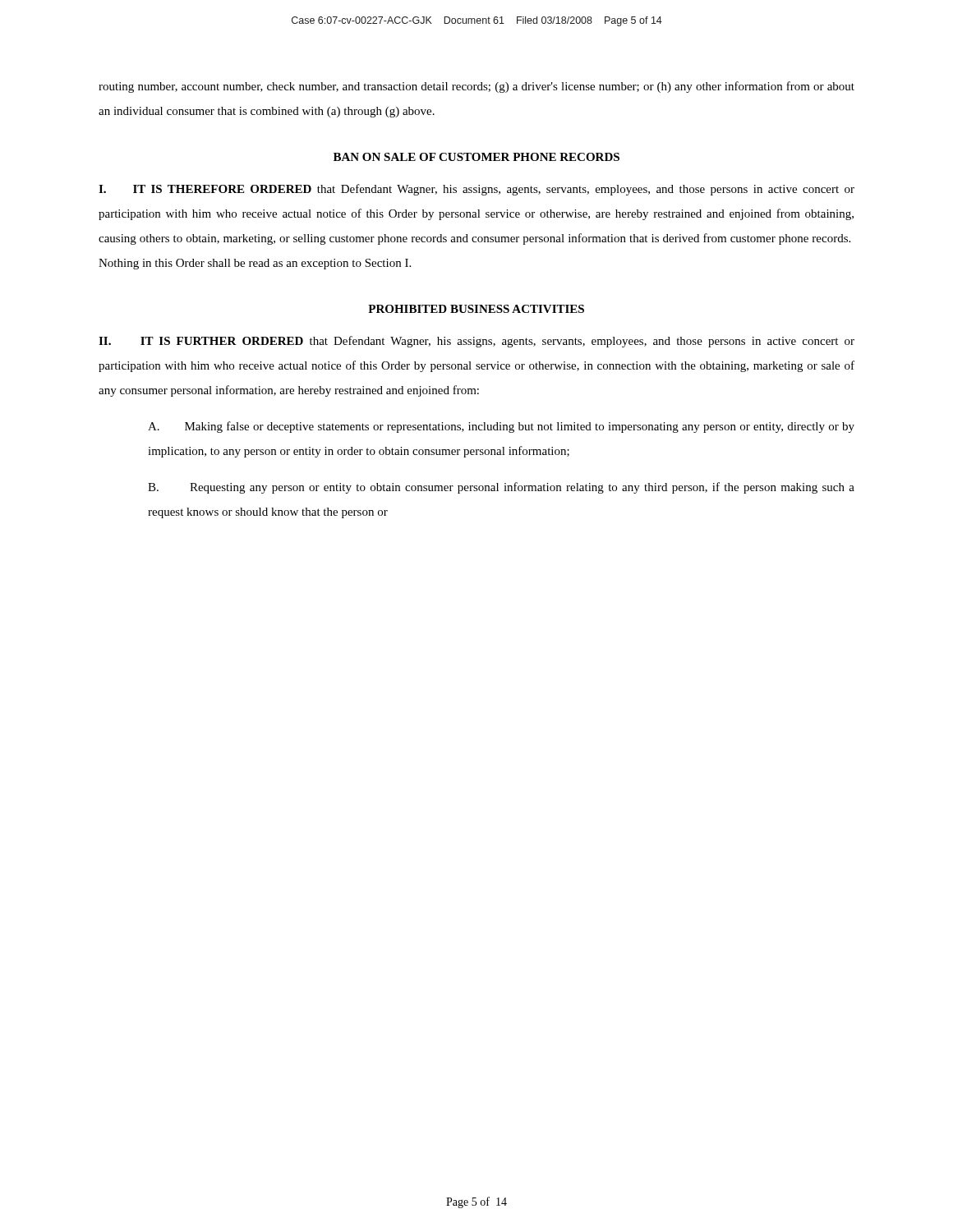
Task: Locate the section header that says "PROHIBITED BUSINESS ACTIVITIES"
Action: pyautogui.click(x=476, y=309)
